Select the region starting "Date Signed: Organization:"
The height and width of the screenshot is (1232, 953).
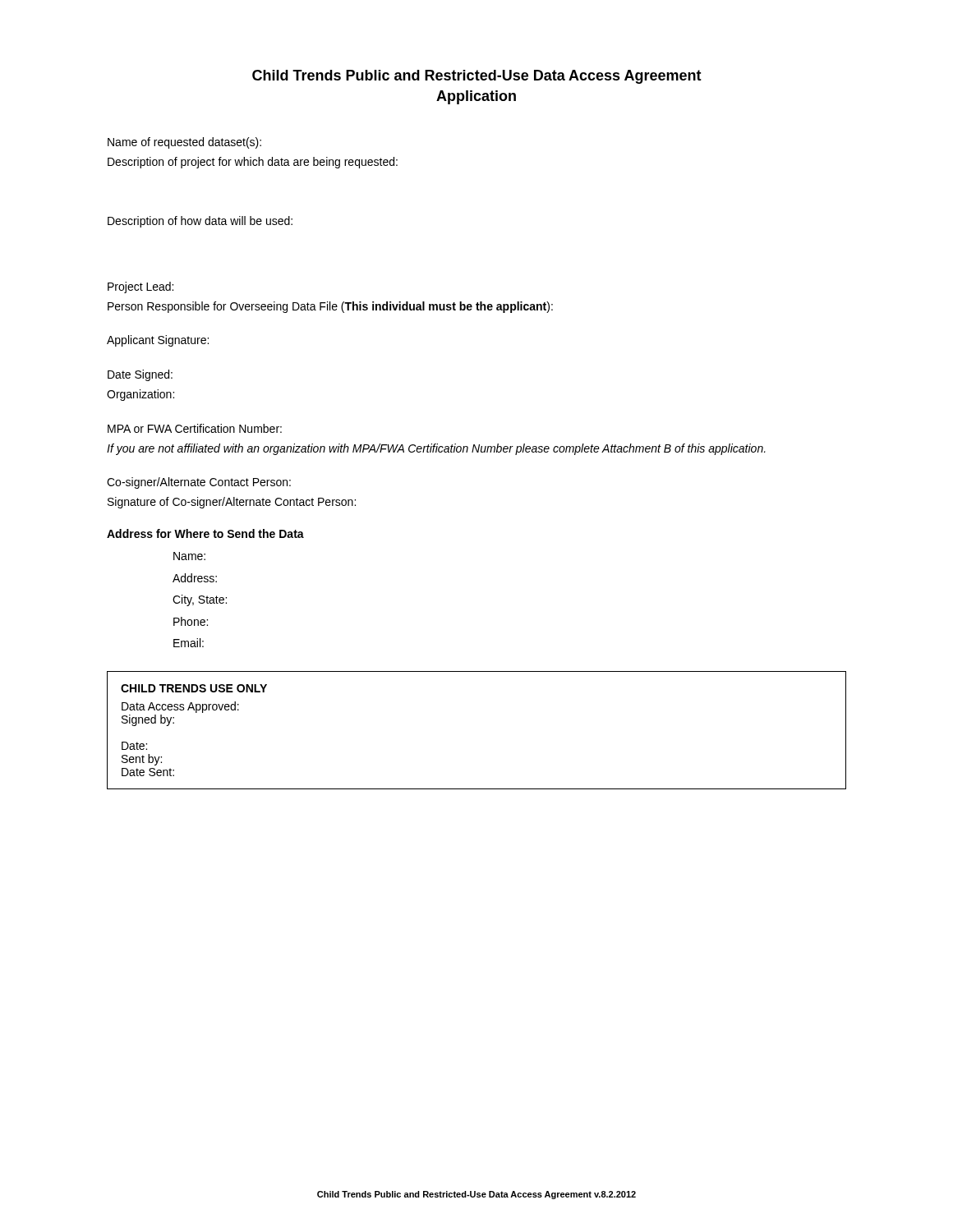pos(141,384)
